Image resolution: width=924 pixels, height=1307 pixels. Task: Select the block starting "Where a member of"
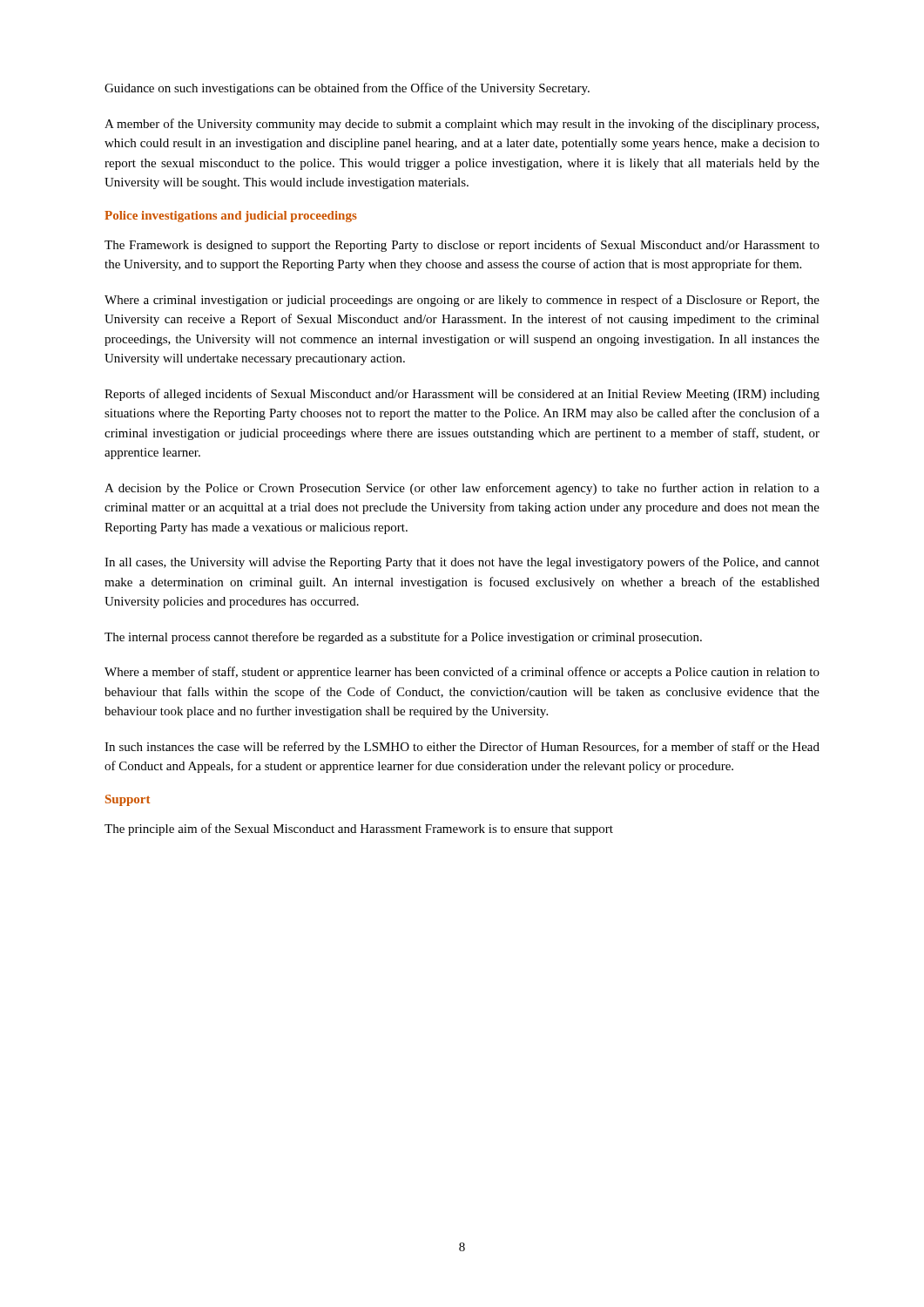point(462,691)
